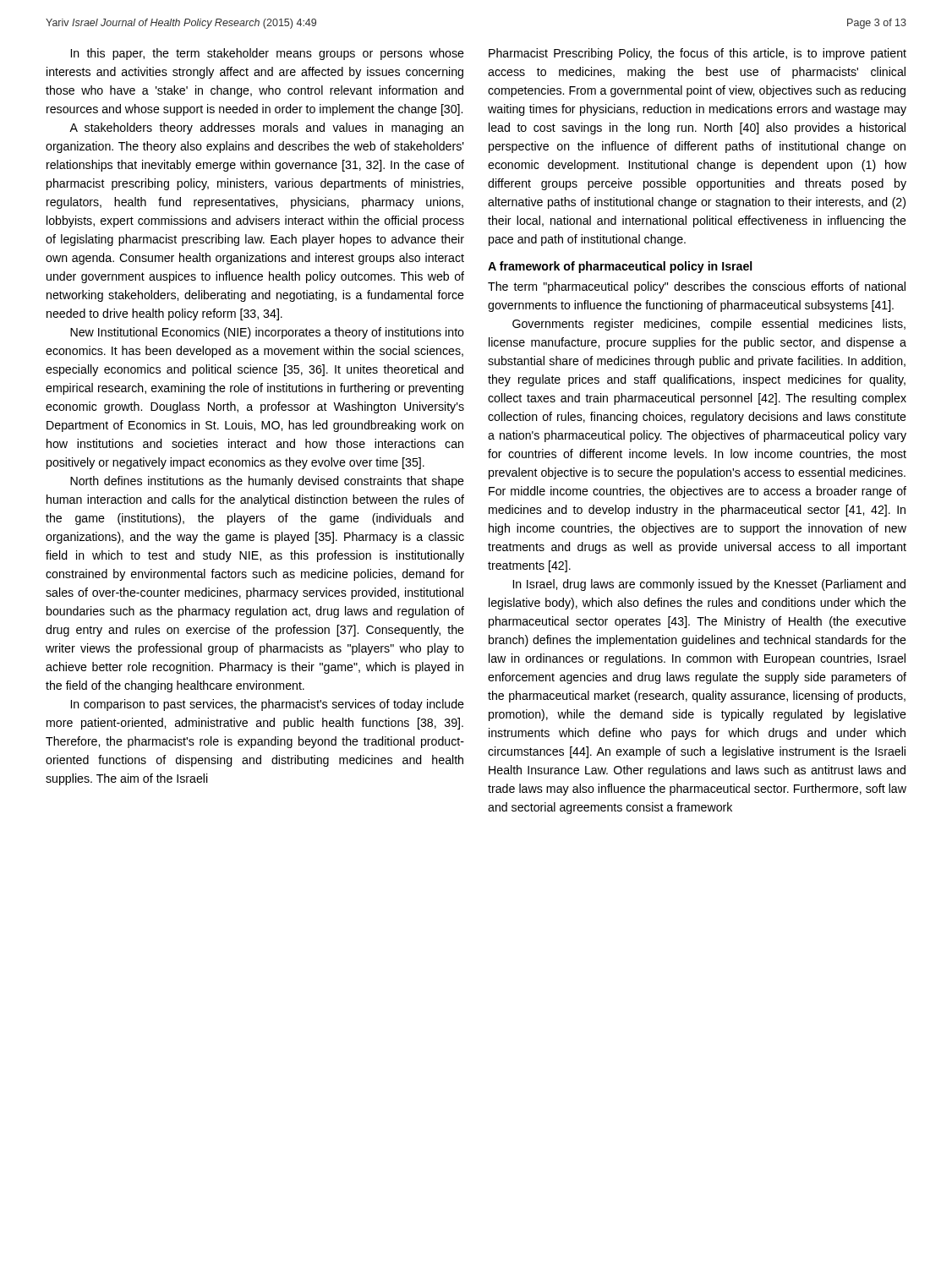Find a section header
952x1268 pixels.
[x=697, y=266]
